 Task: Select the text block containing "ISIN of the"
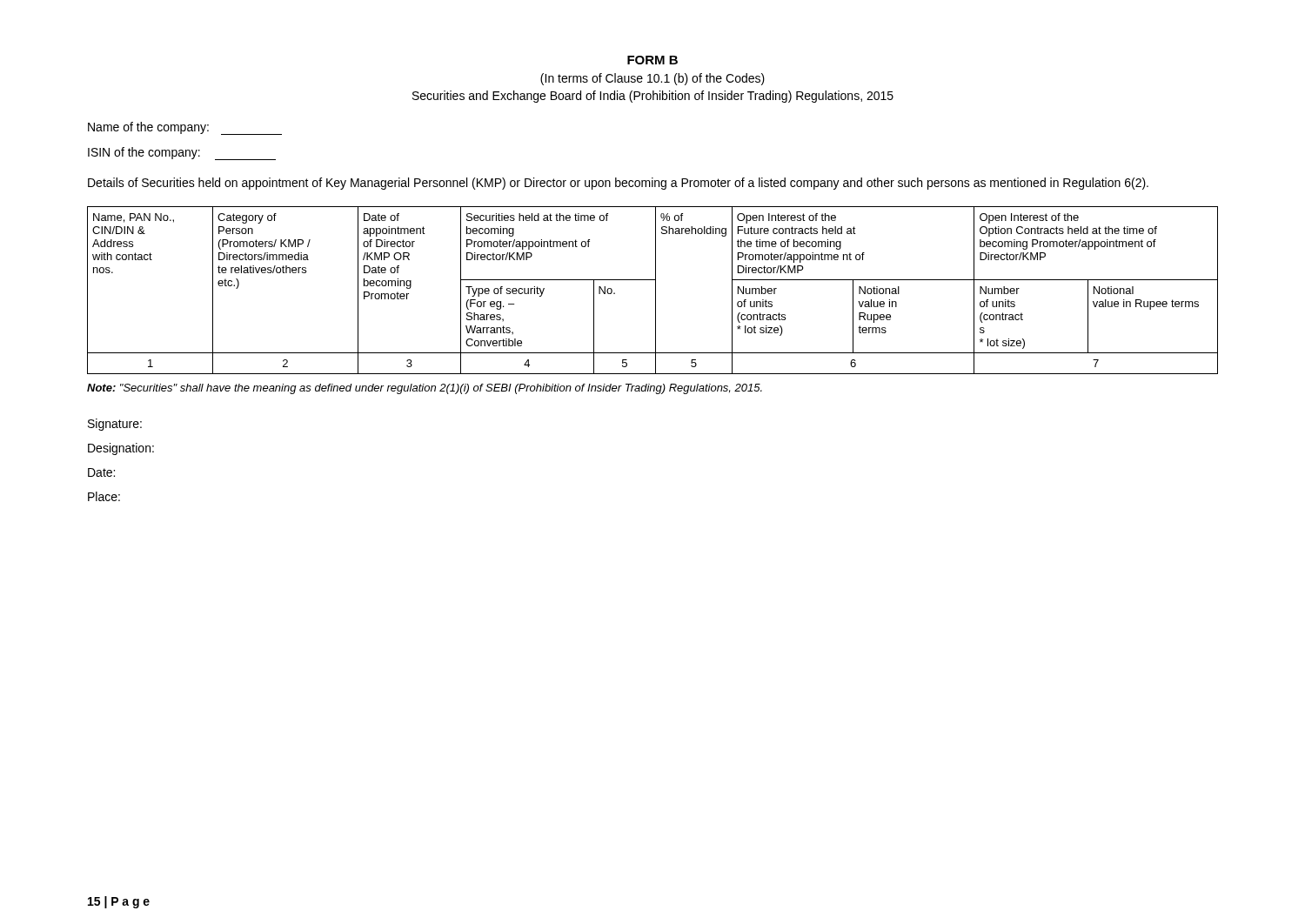pyautogui.click(x=182, y=153)
